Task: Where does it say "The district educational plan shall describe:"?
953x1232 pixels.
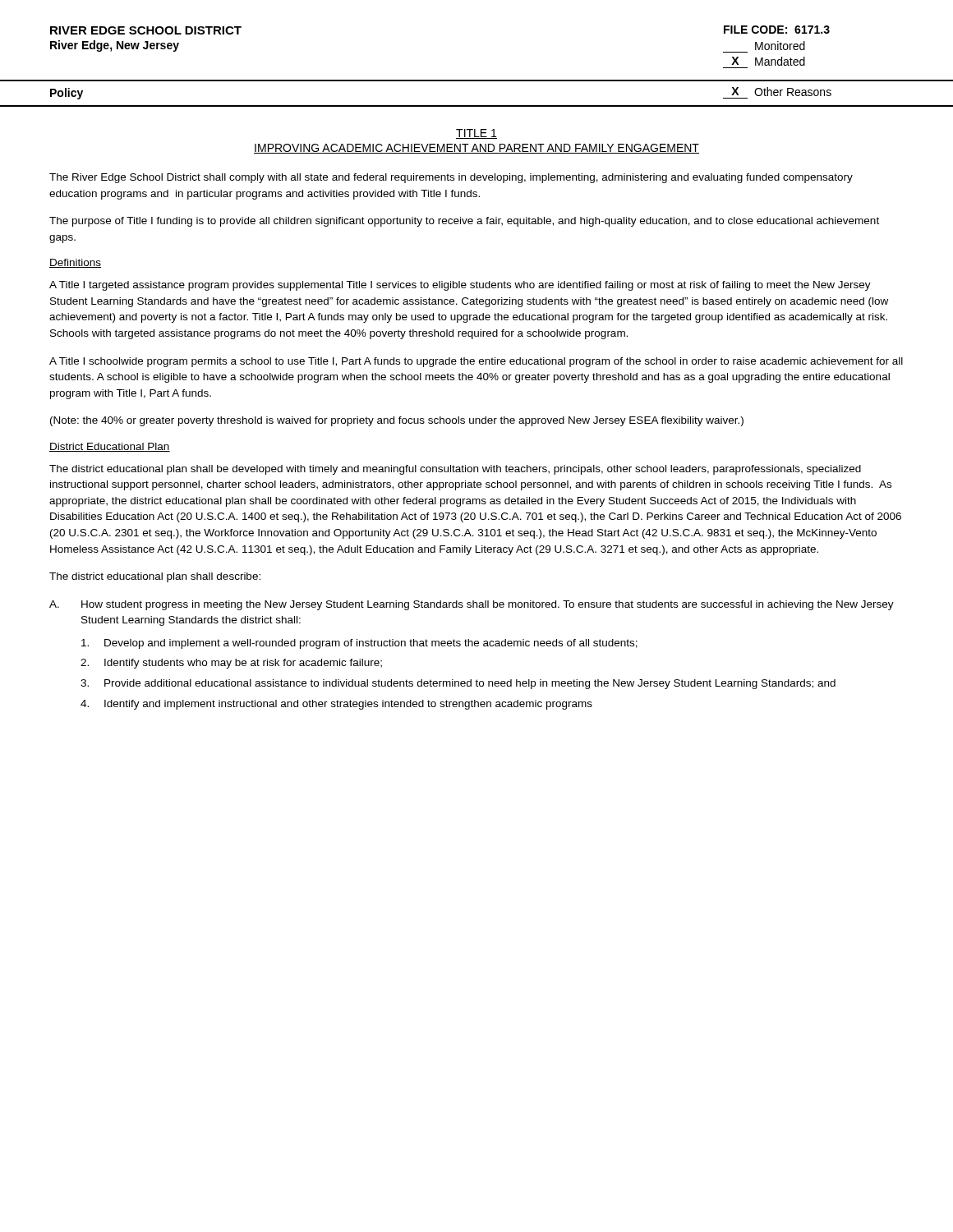Action: 155,576
